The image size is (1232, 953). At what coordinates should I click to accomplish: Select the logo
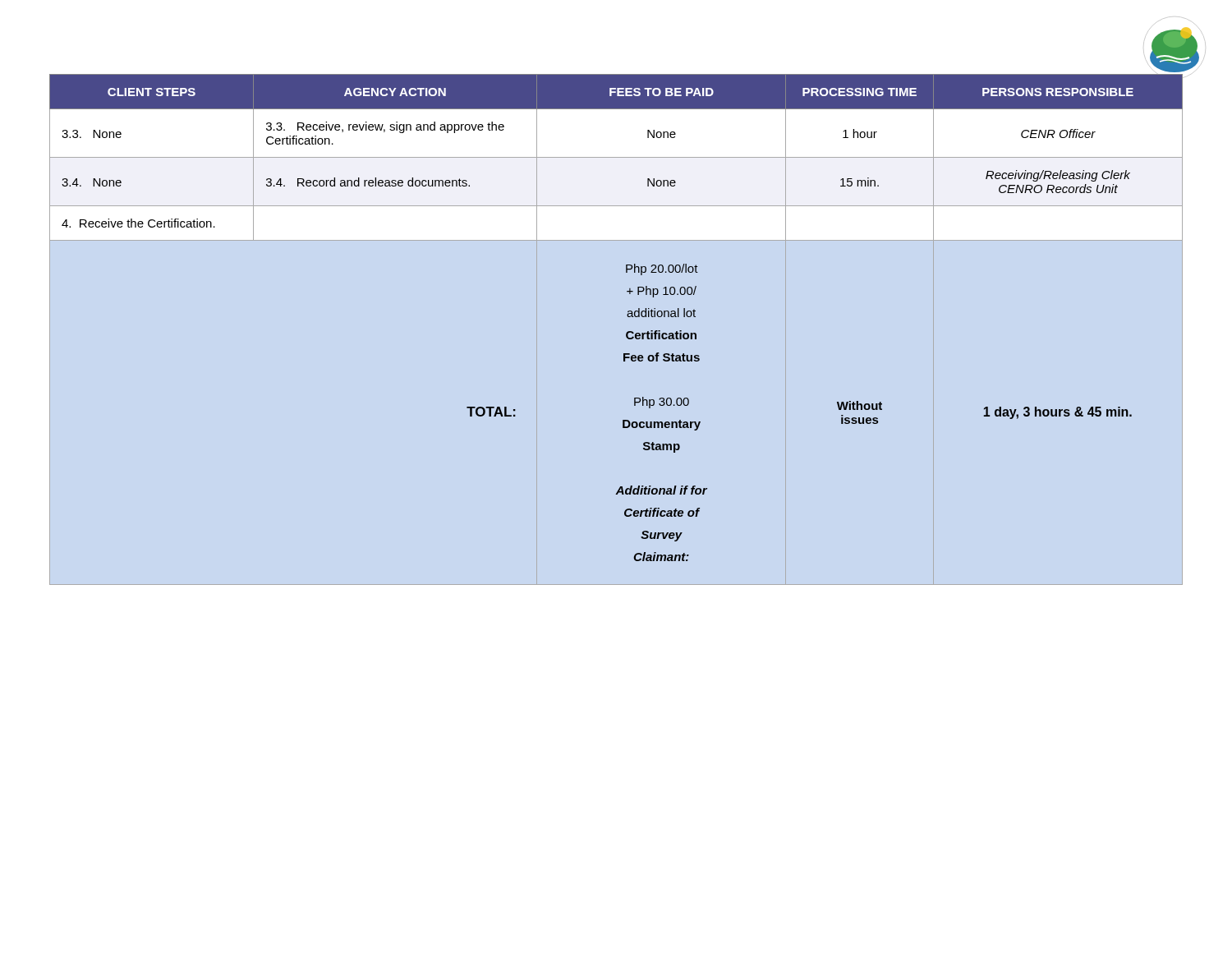pos(1175,48)
